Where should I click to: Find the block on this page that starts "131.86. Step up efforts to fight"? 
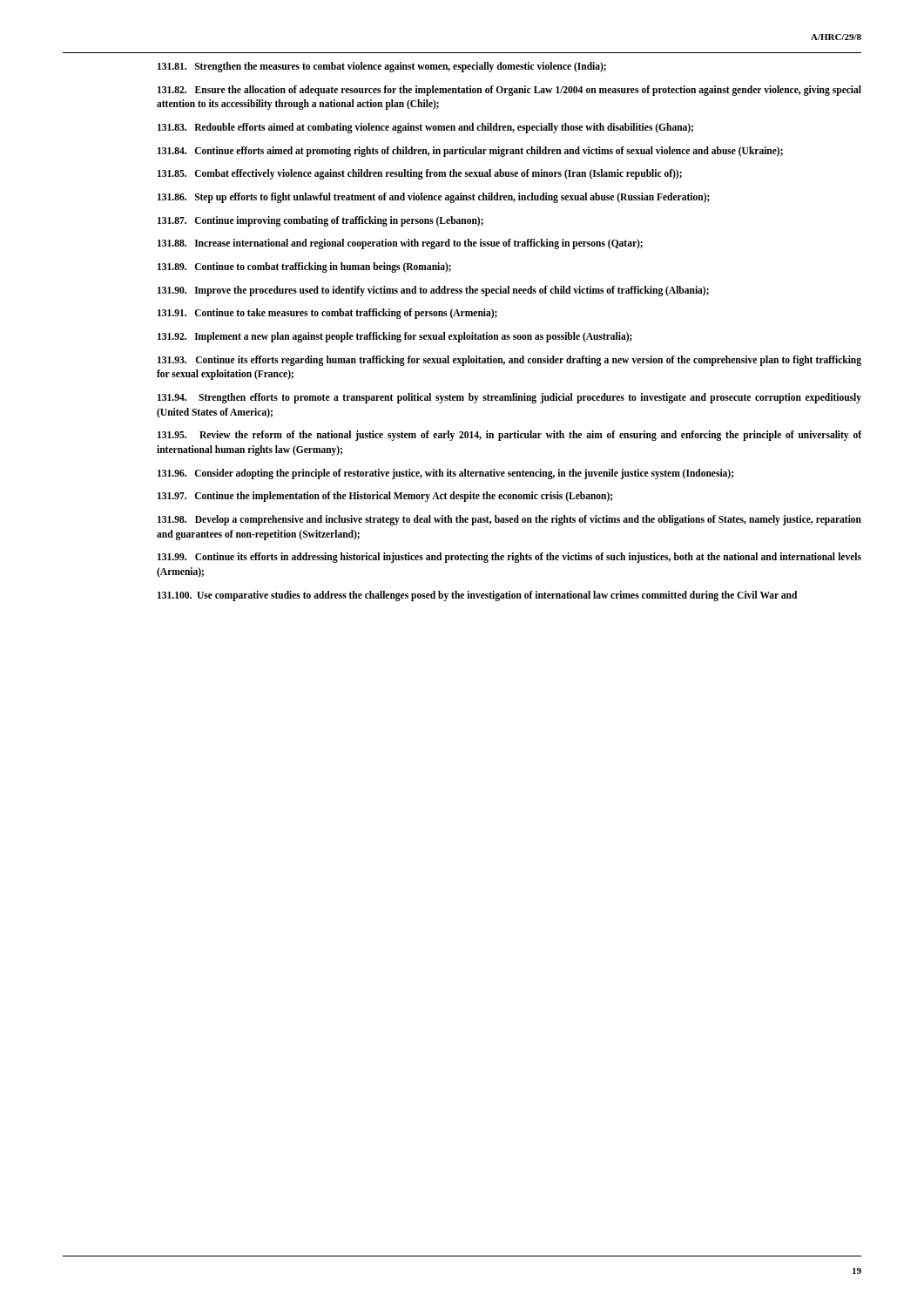tap(433, 197)
